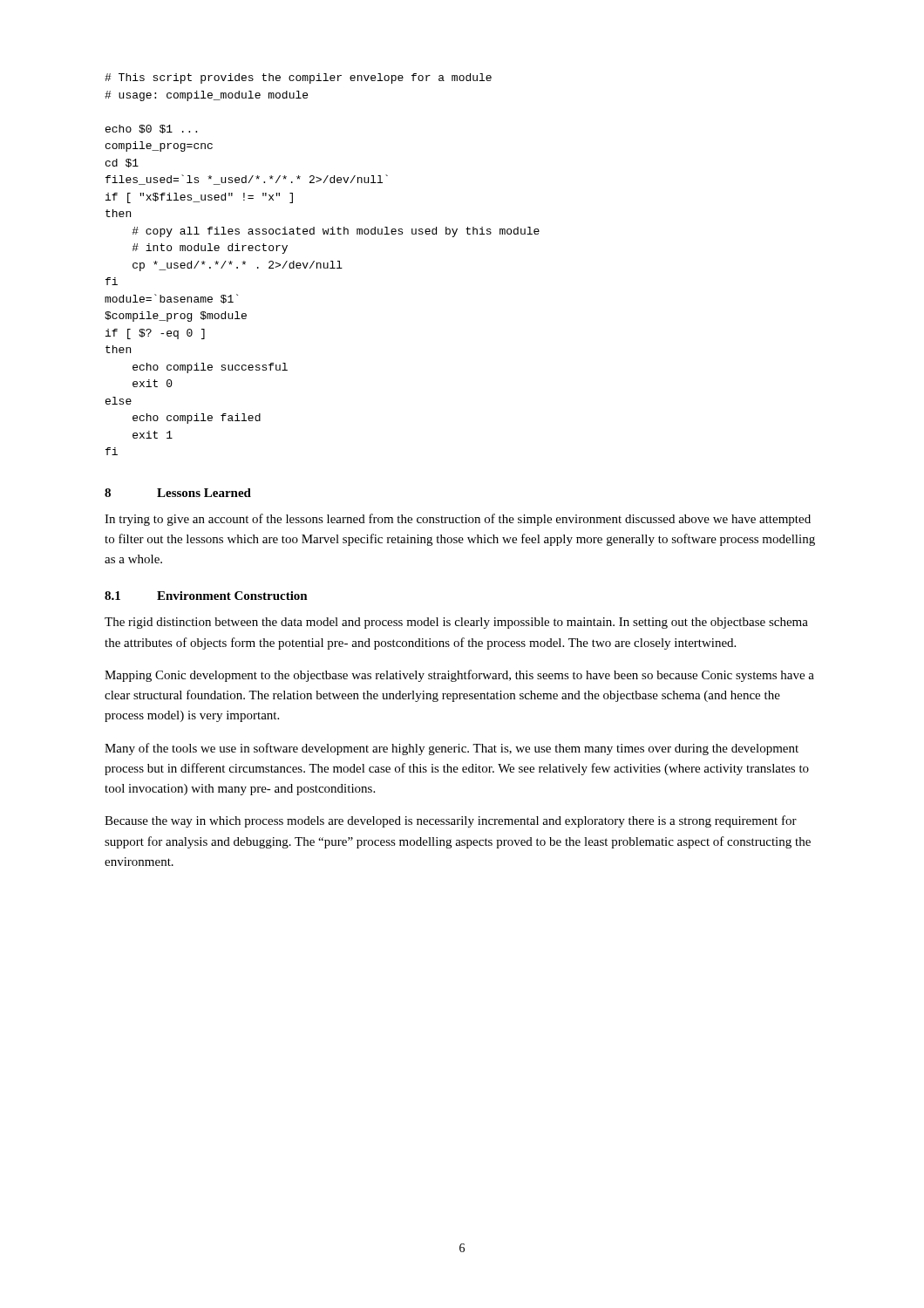The width and height of the screenshot is (924, 1308).
Task: Point to "8Lessons Learned"
Action: click(x=178, y=493)
